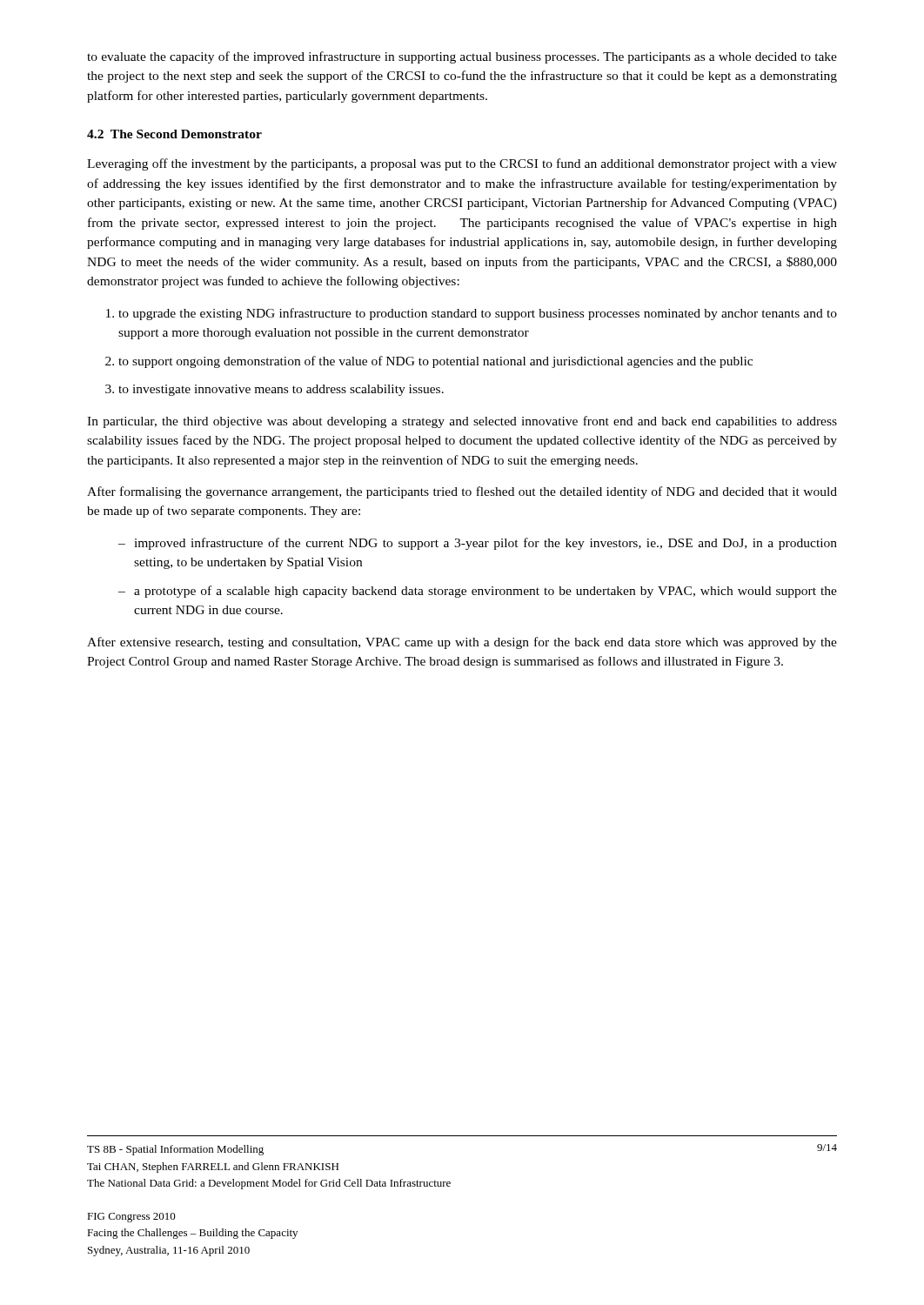924x1305 pixels.
Task: Find the section header that reads "4.2 The Second Demonstrator"
Action: click(174, 134)
